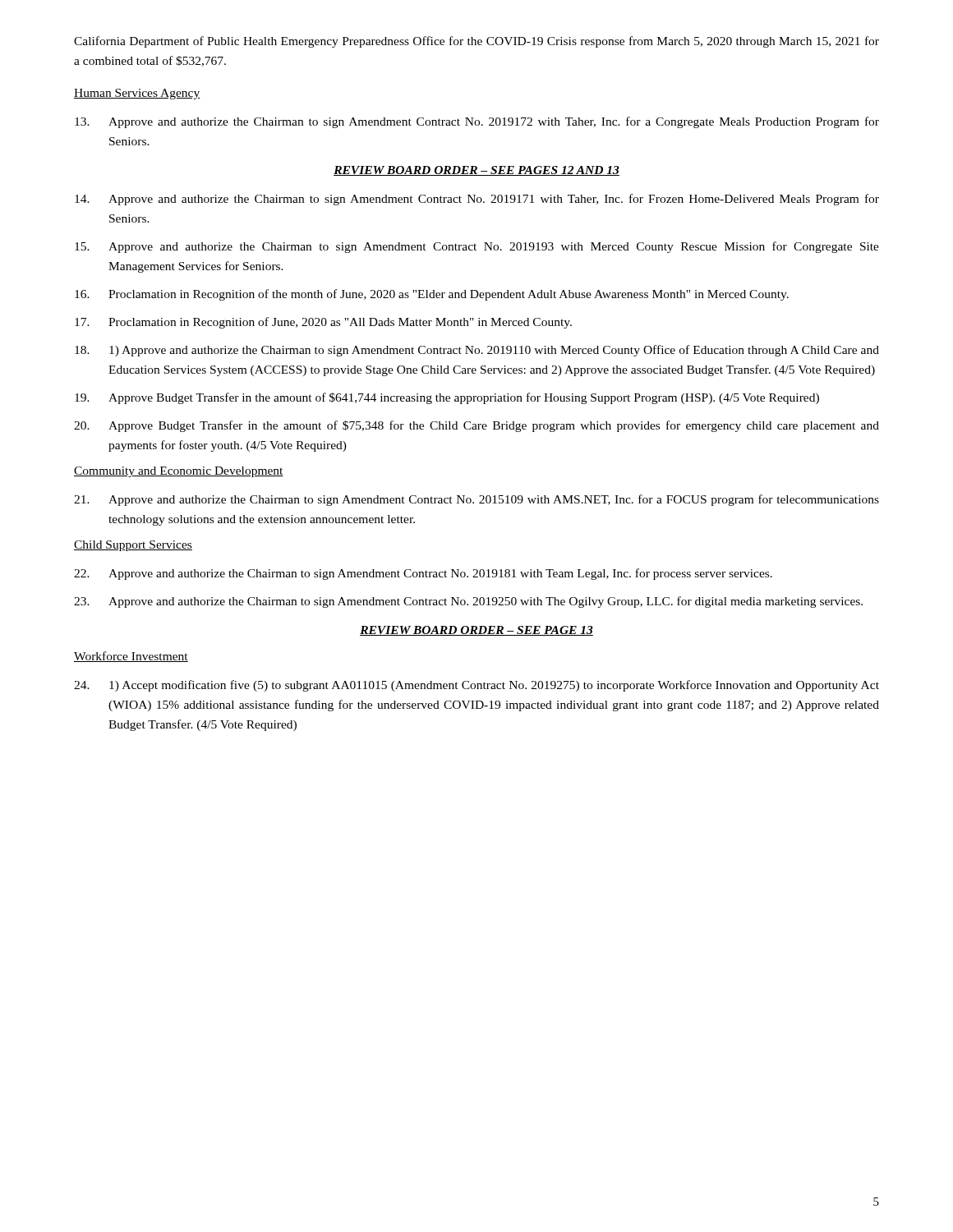This screenshot has height=1232, width=953.
Task: Point to the block beginning "15. Approve and"
Action: point(476,256)
